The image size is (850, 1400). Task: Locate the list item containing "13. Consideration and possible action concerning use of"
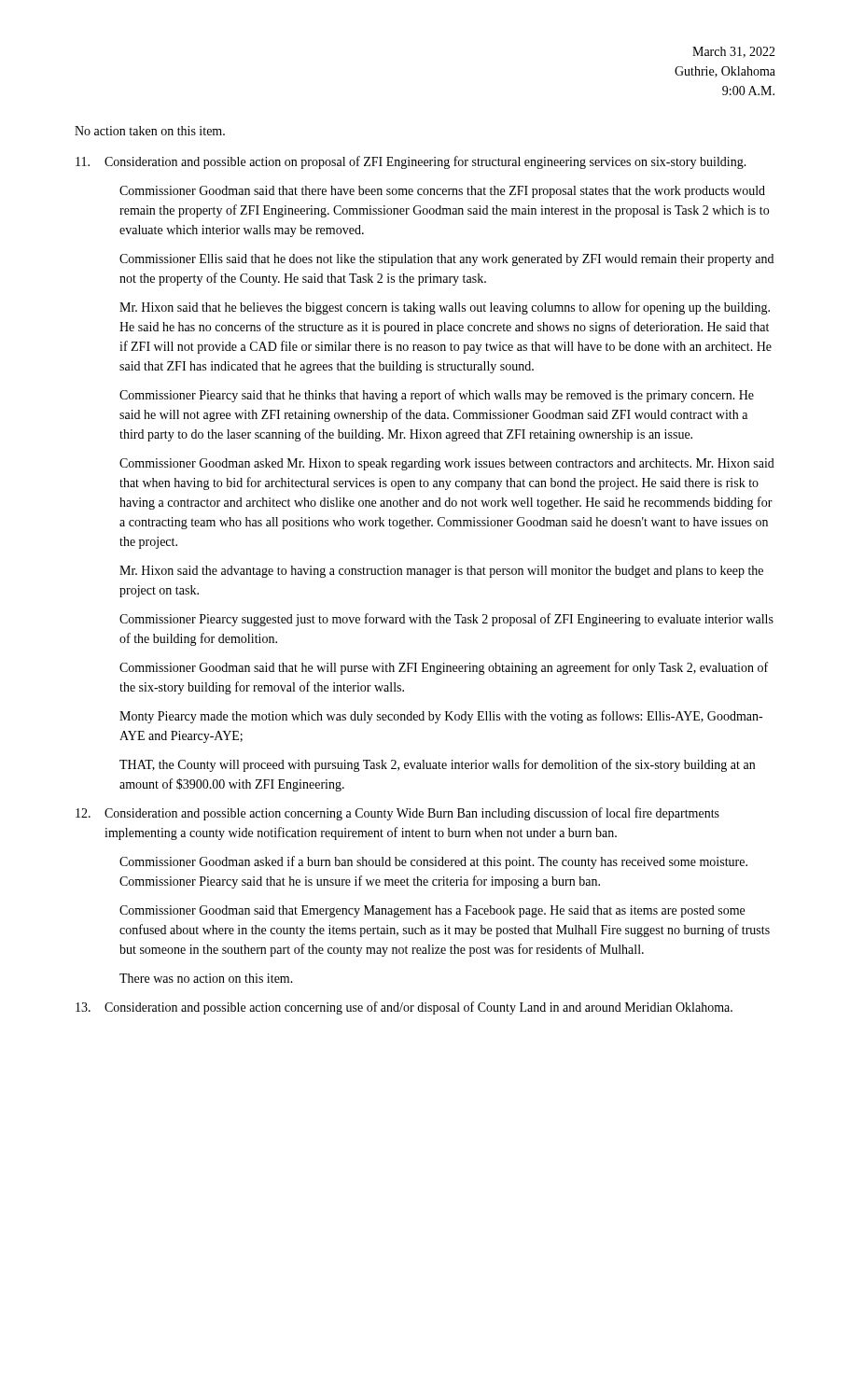tap(425, 1008)
